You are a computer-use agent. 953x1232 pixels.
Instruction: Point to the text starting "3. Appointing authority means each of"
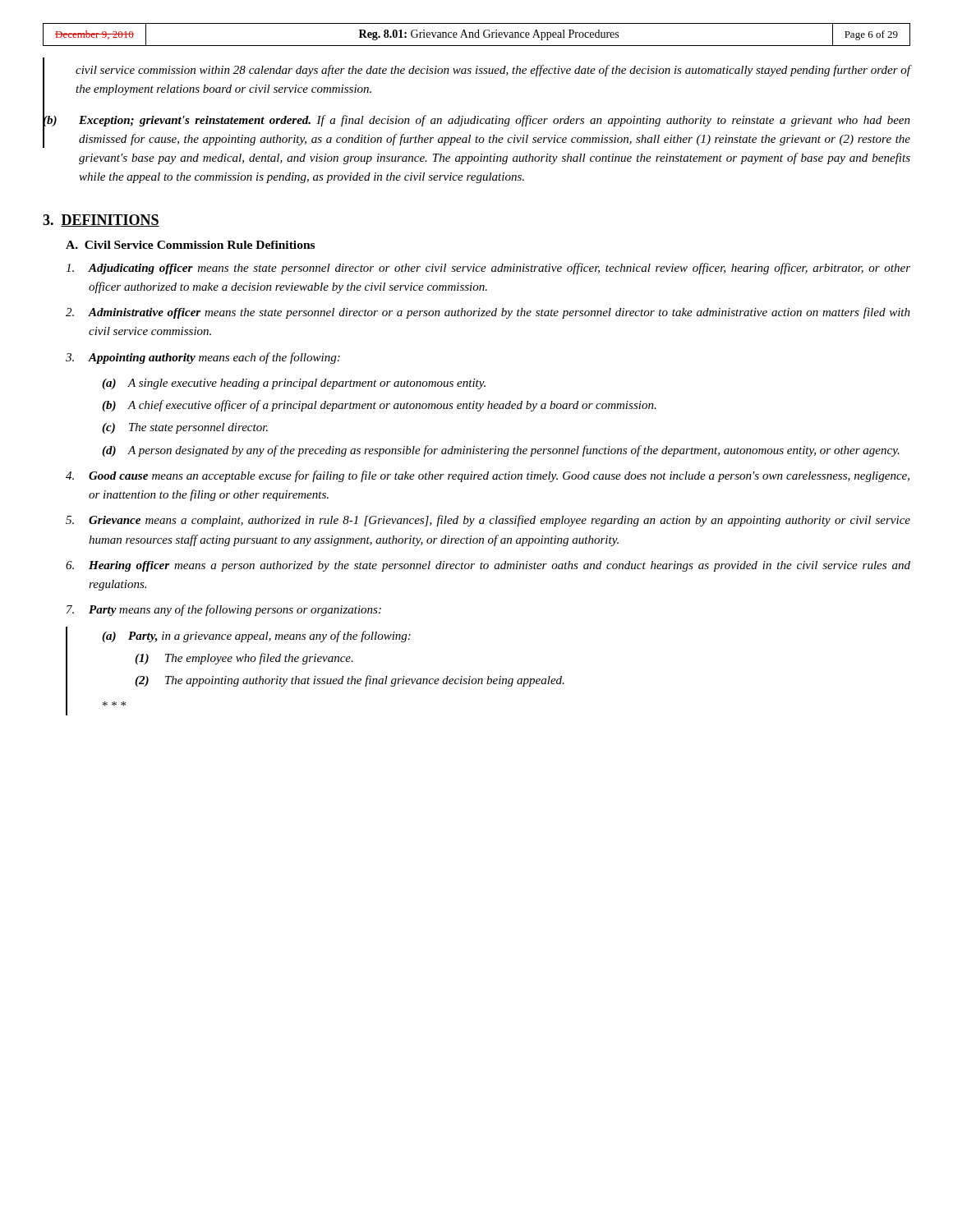(203, 358)
